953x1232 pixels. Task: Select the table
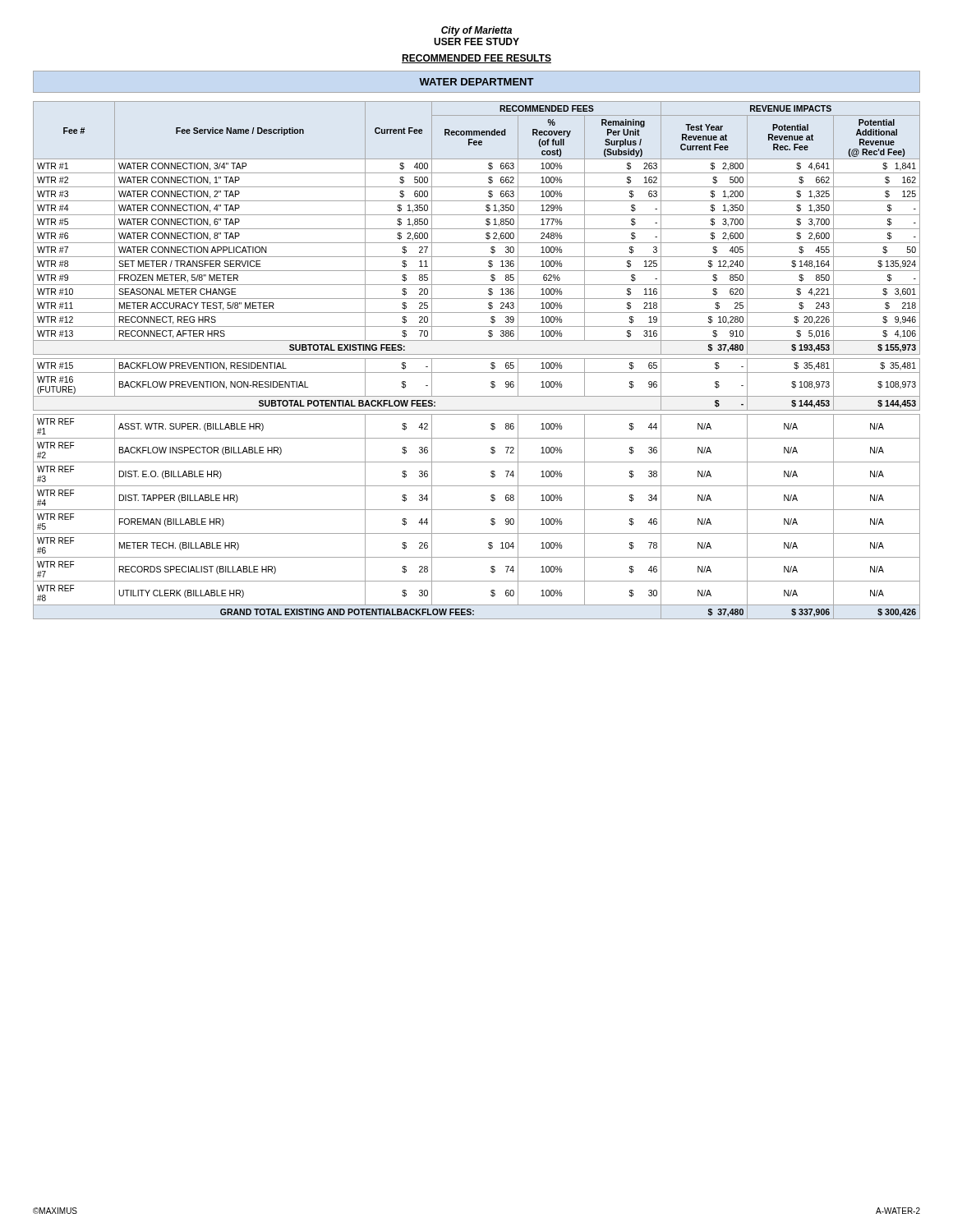point(476,360)
